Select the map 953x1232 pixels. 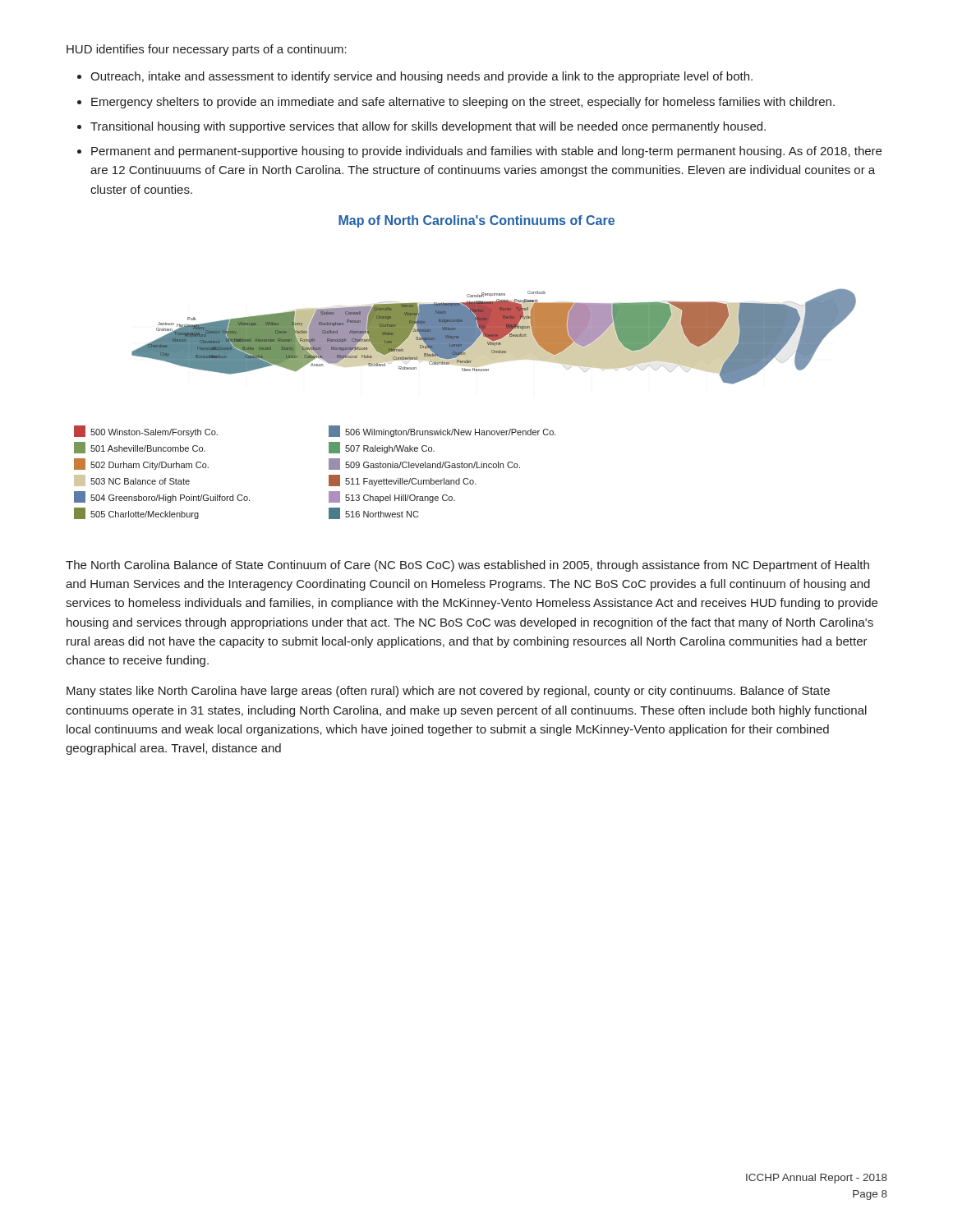(x=476, y=388)
